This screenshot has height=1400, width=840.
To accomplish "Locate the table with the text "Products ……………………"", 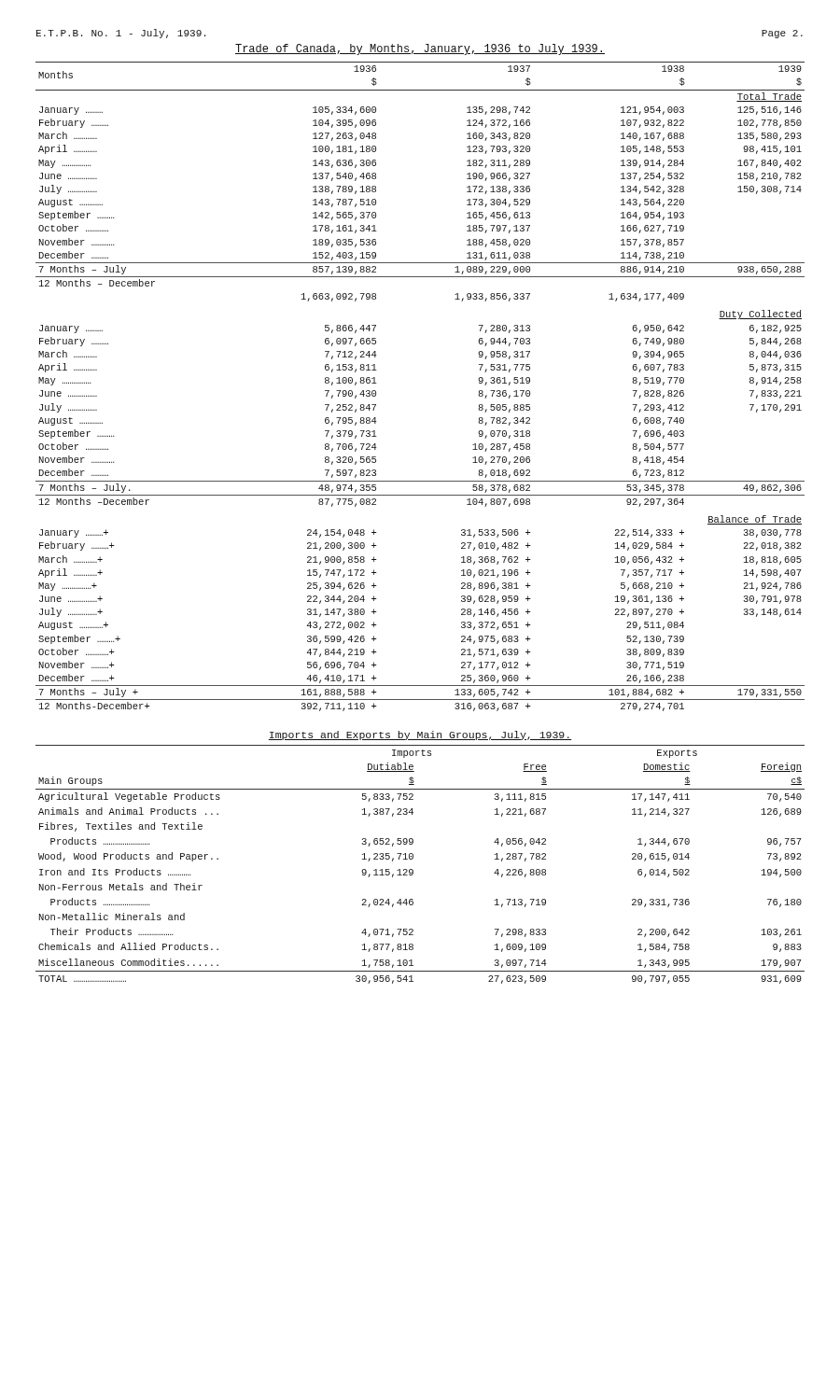I will coord(420,865).
